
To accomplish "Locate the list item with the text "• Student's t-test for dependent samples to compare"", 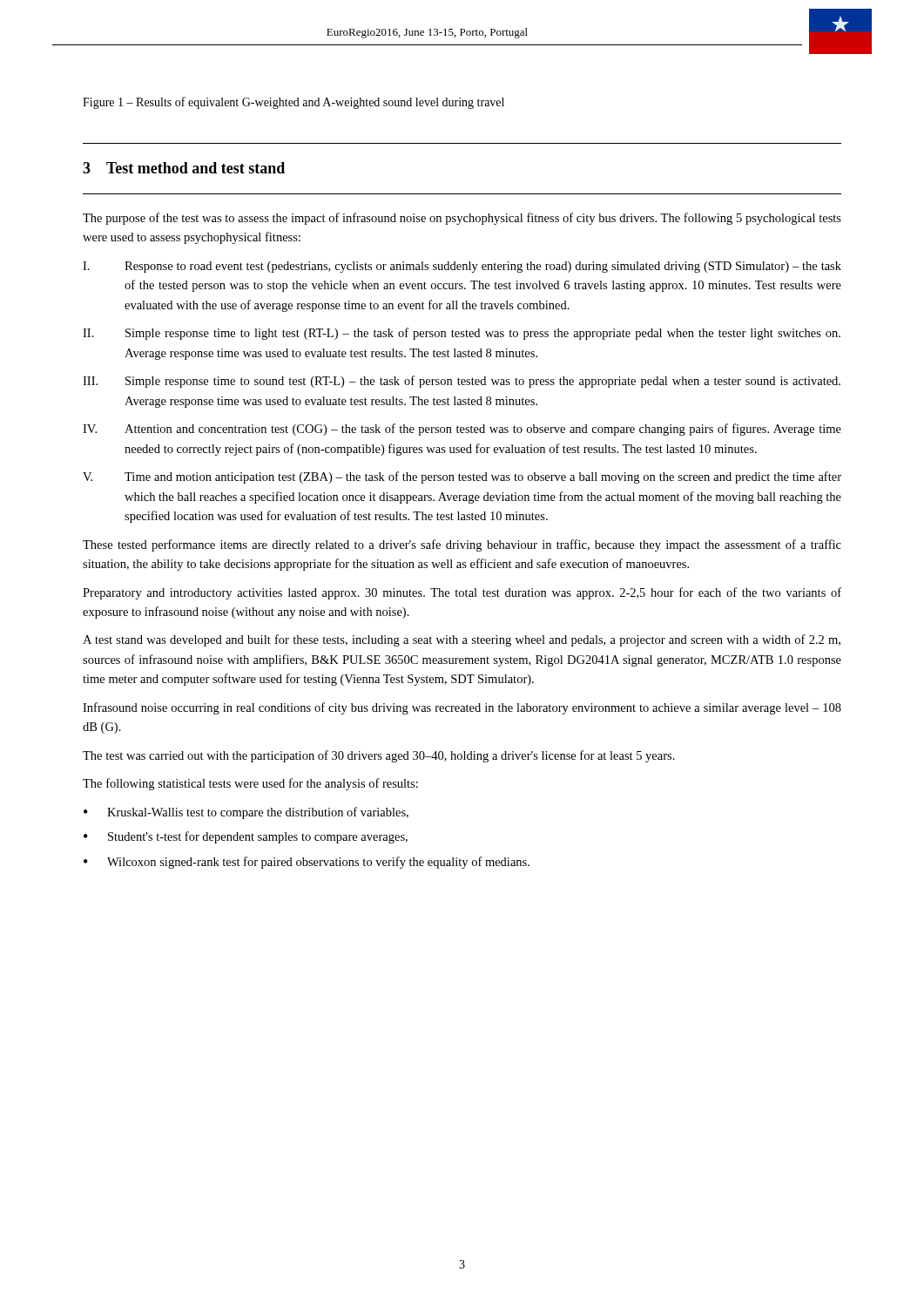I will pyautogui.click(x=246, y=837).
